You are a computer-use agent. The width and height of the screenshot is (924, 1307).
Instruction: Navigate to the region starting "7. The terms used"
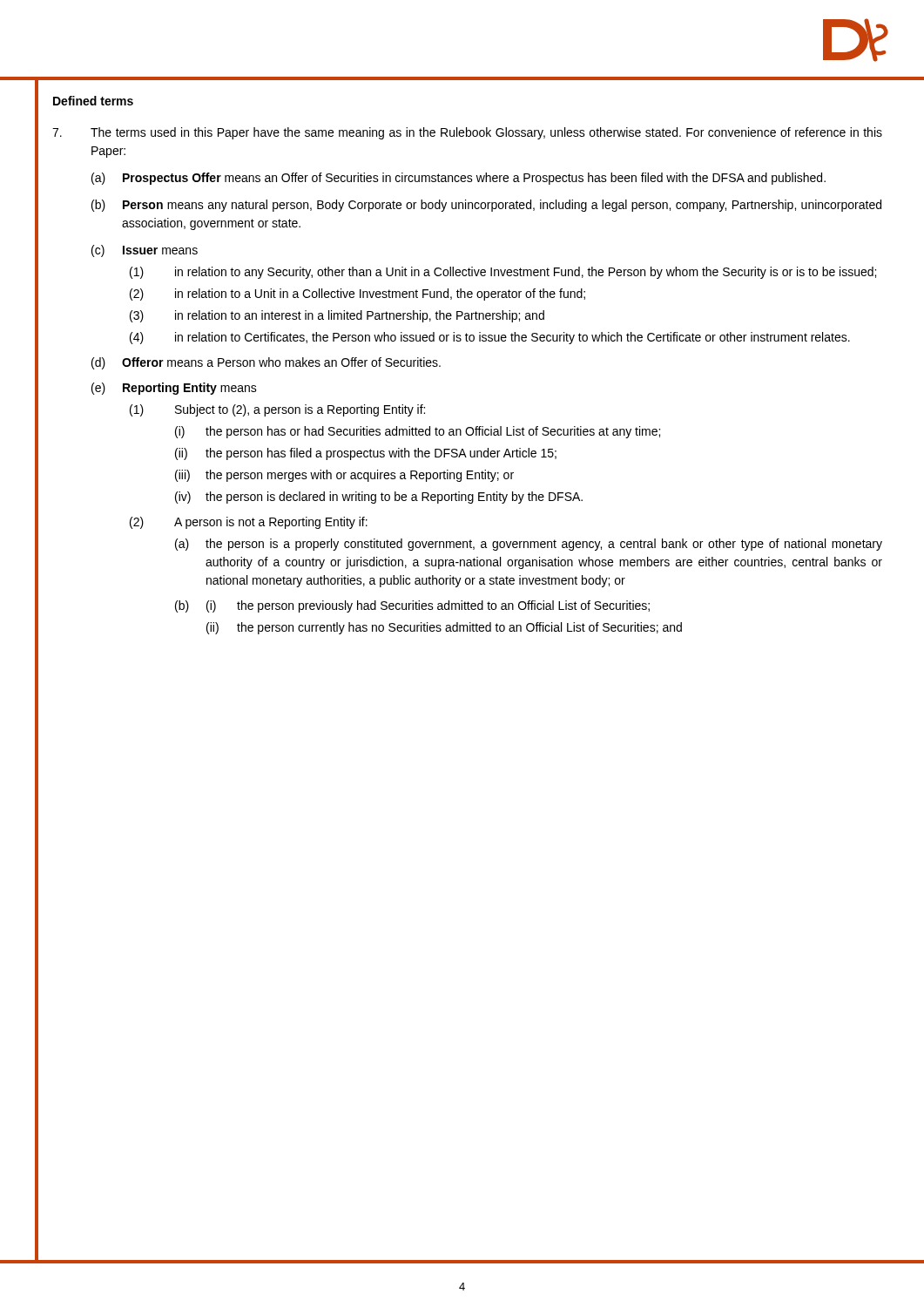tap(467, 142)
